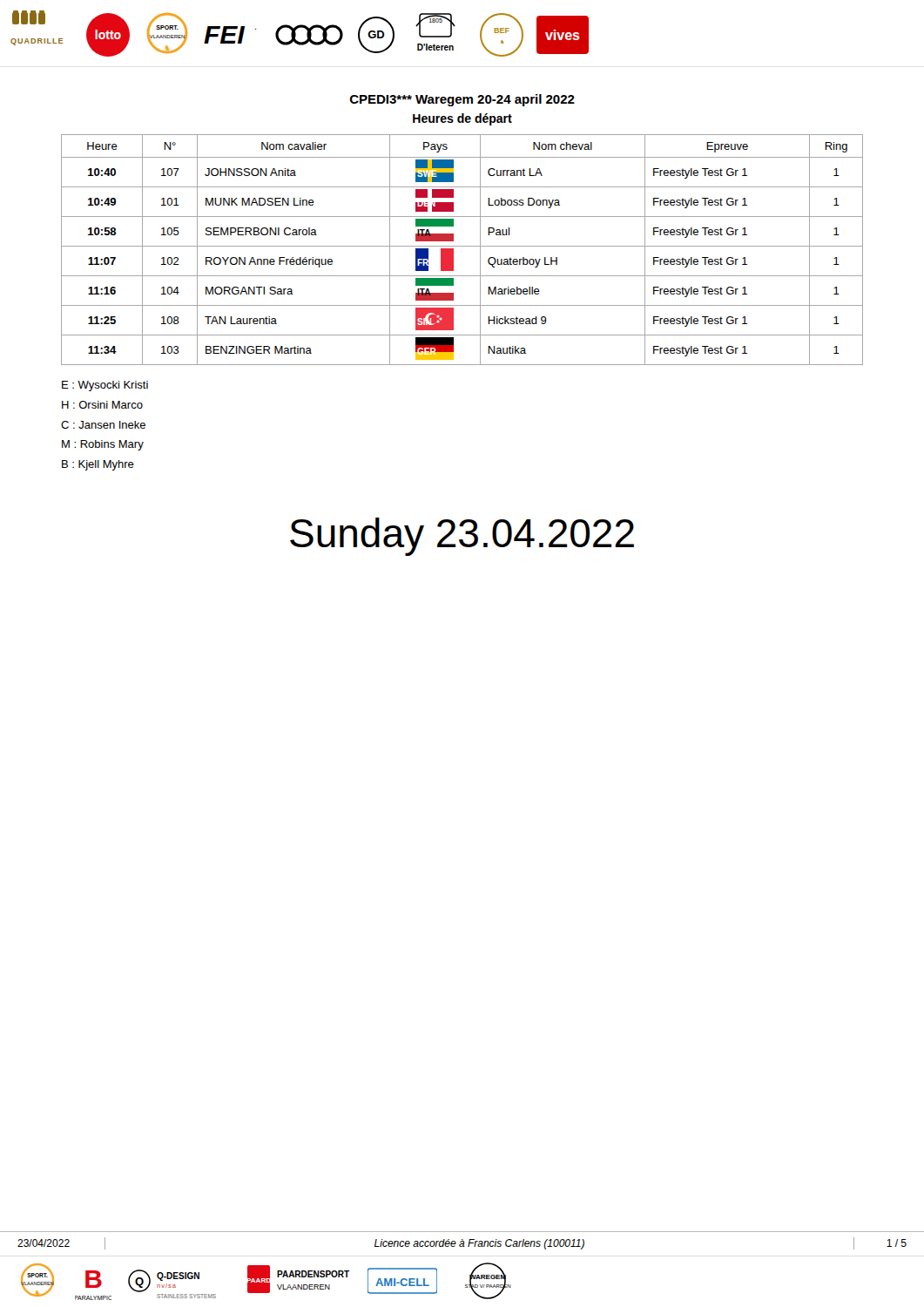This screenshot has height=1307, width=924.
Task: Where does it say "M : Robins Mary"?
Action: pyautogui.click(x=102, y=444)
